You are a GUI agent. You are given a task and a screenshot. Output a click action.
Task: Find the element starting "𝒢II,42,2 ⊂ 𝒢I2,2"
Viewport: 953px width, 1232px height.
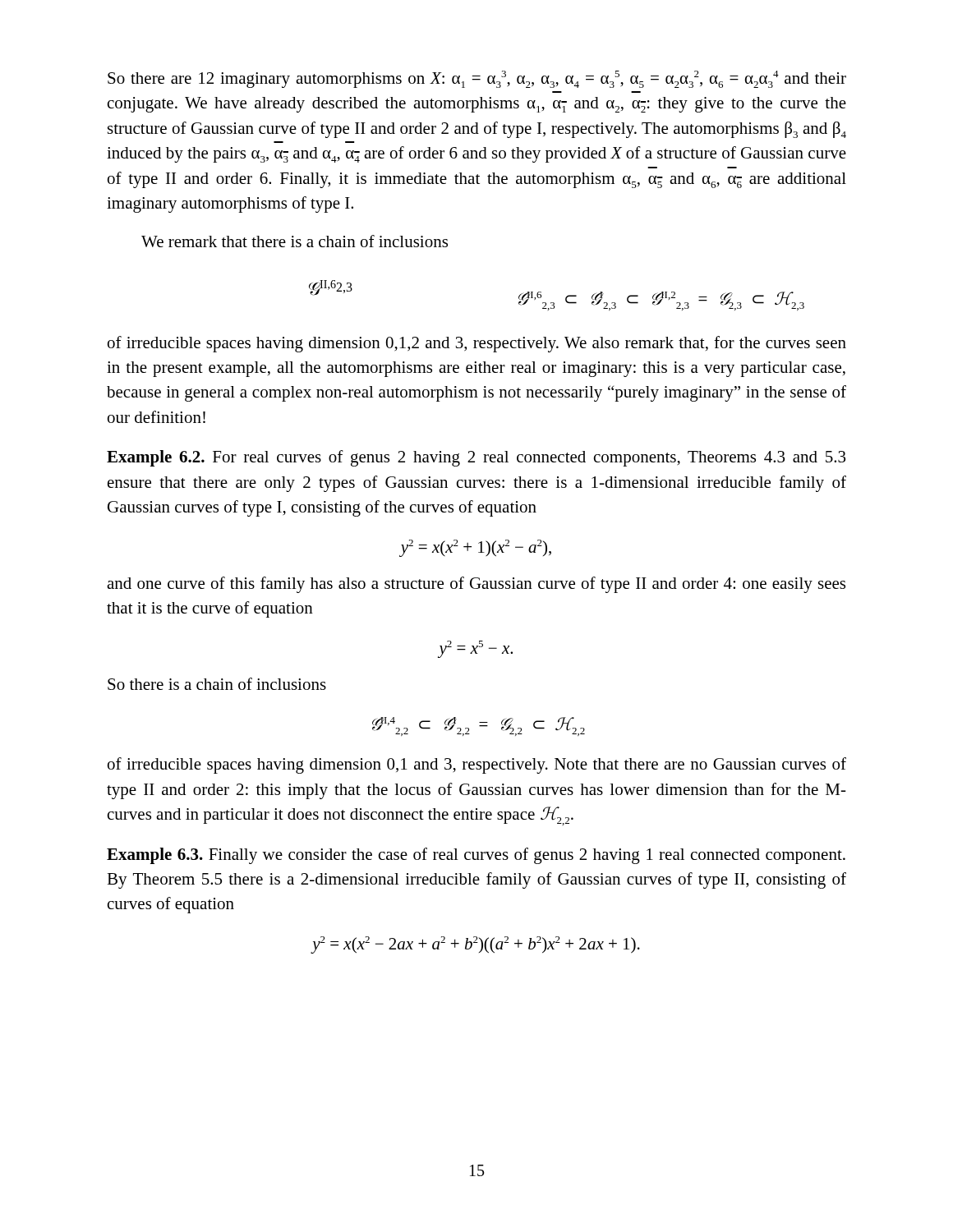coord(476,725)
